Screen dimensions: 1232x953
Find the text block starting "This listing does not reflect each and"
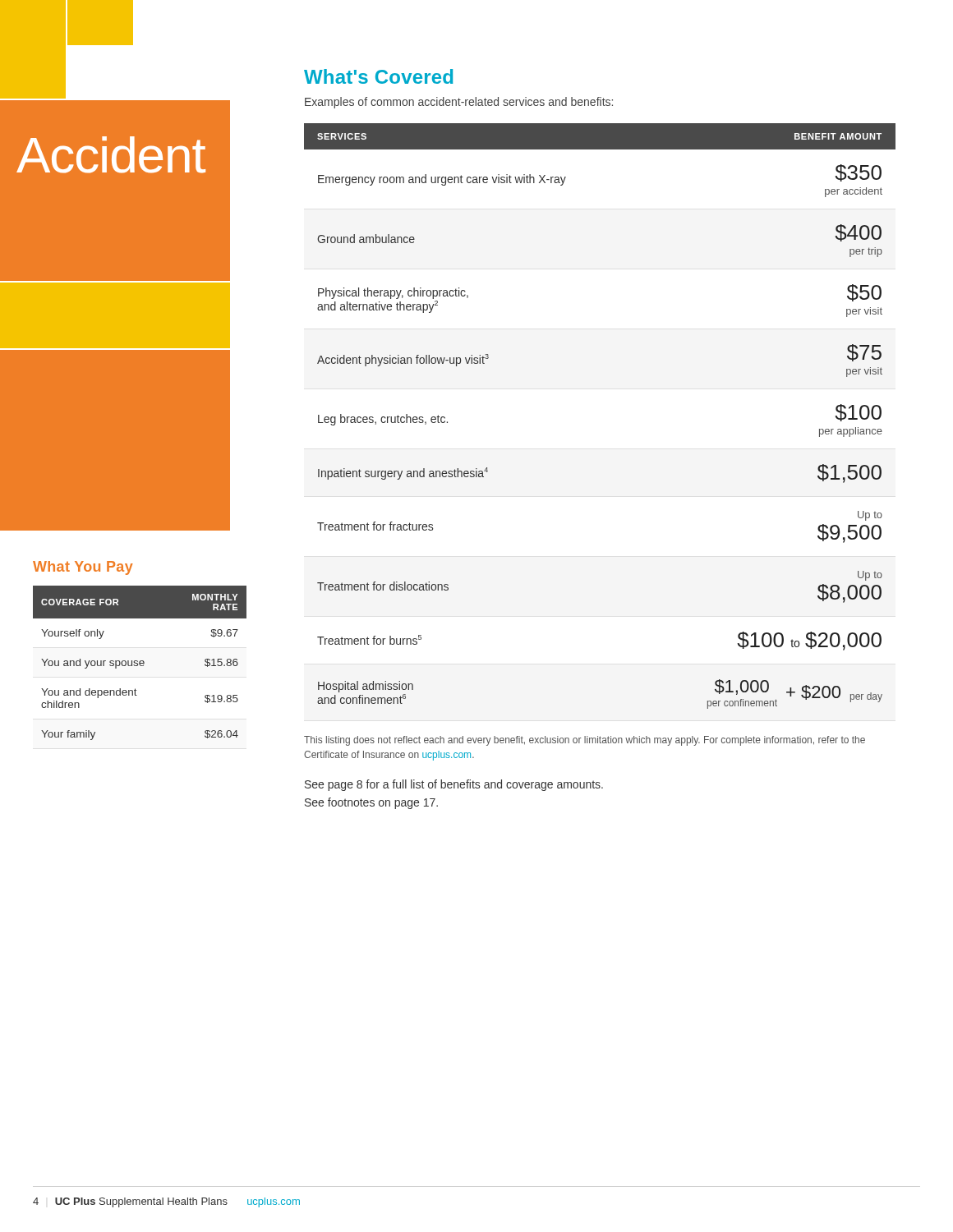[585, 747]
